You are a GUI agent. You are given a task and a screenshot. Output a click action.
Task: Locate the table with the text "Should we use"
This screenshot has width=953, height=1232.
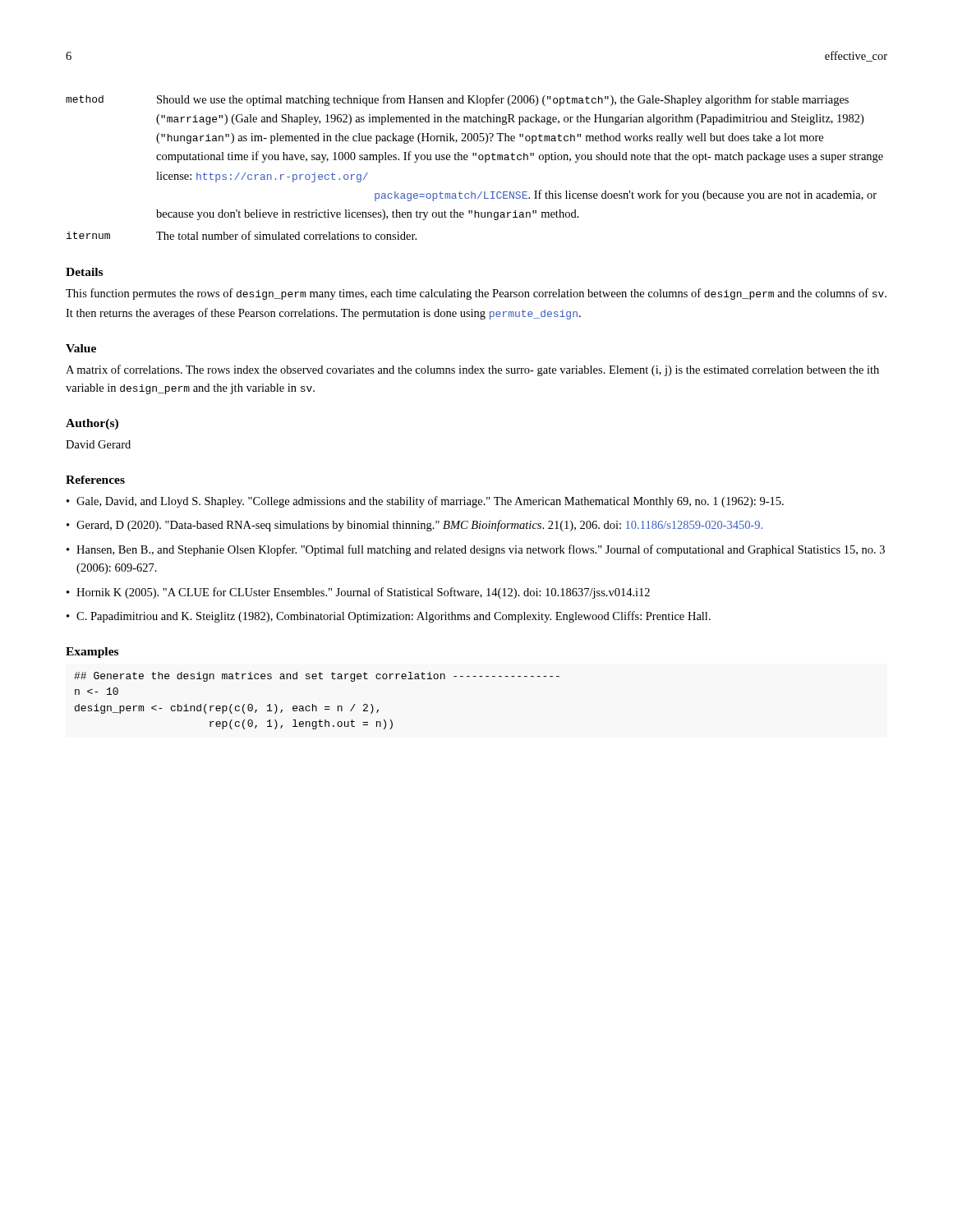click(x=476, y=168)
